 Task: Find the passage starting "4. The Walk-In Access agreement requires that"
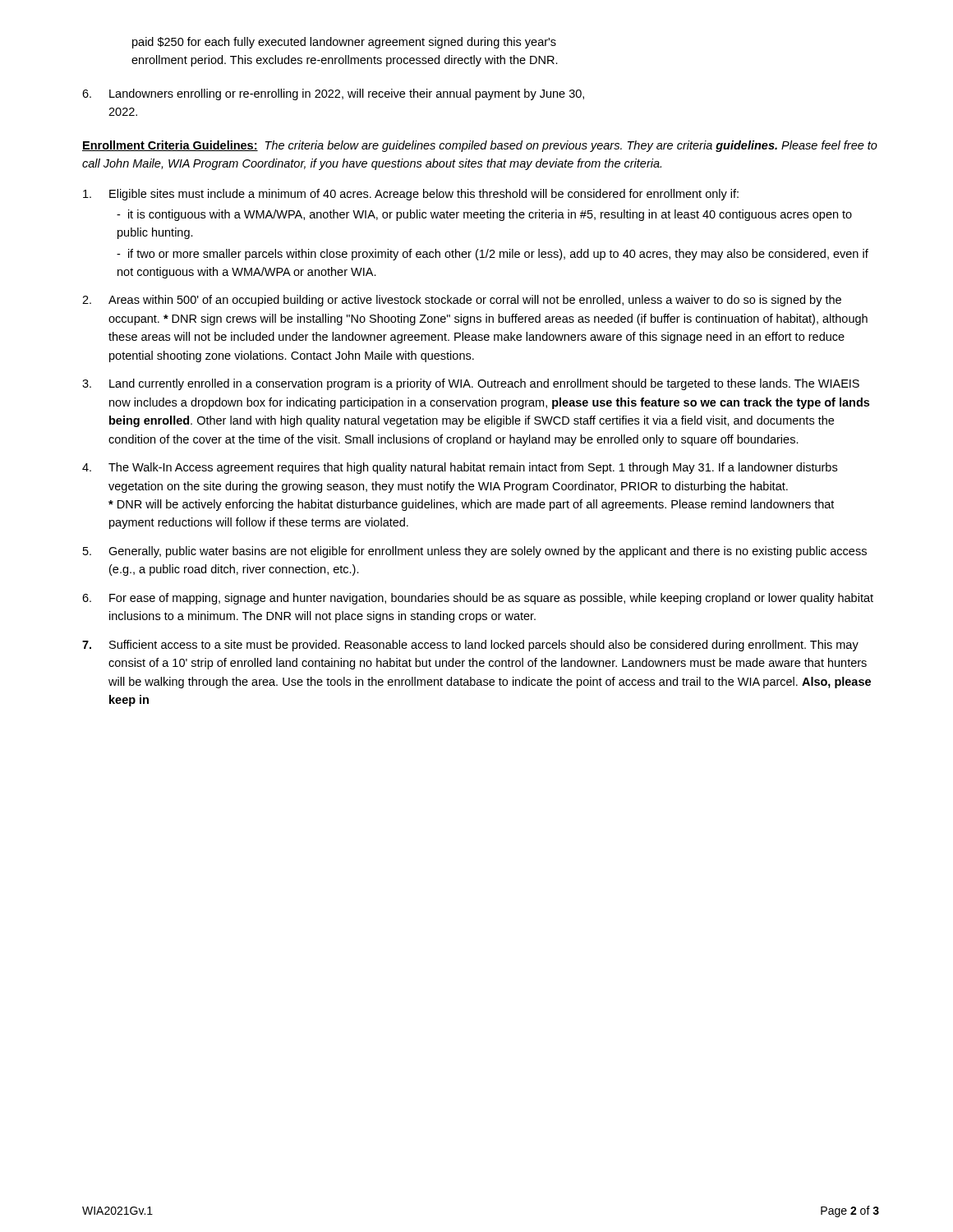click(481, 495)
